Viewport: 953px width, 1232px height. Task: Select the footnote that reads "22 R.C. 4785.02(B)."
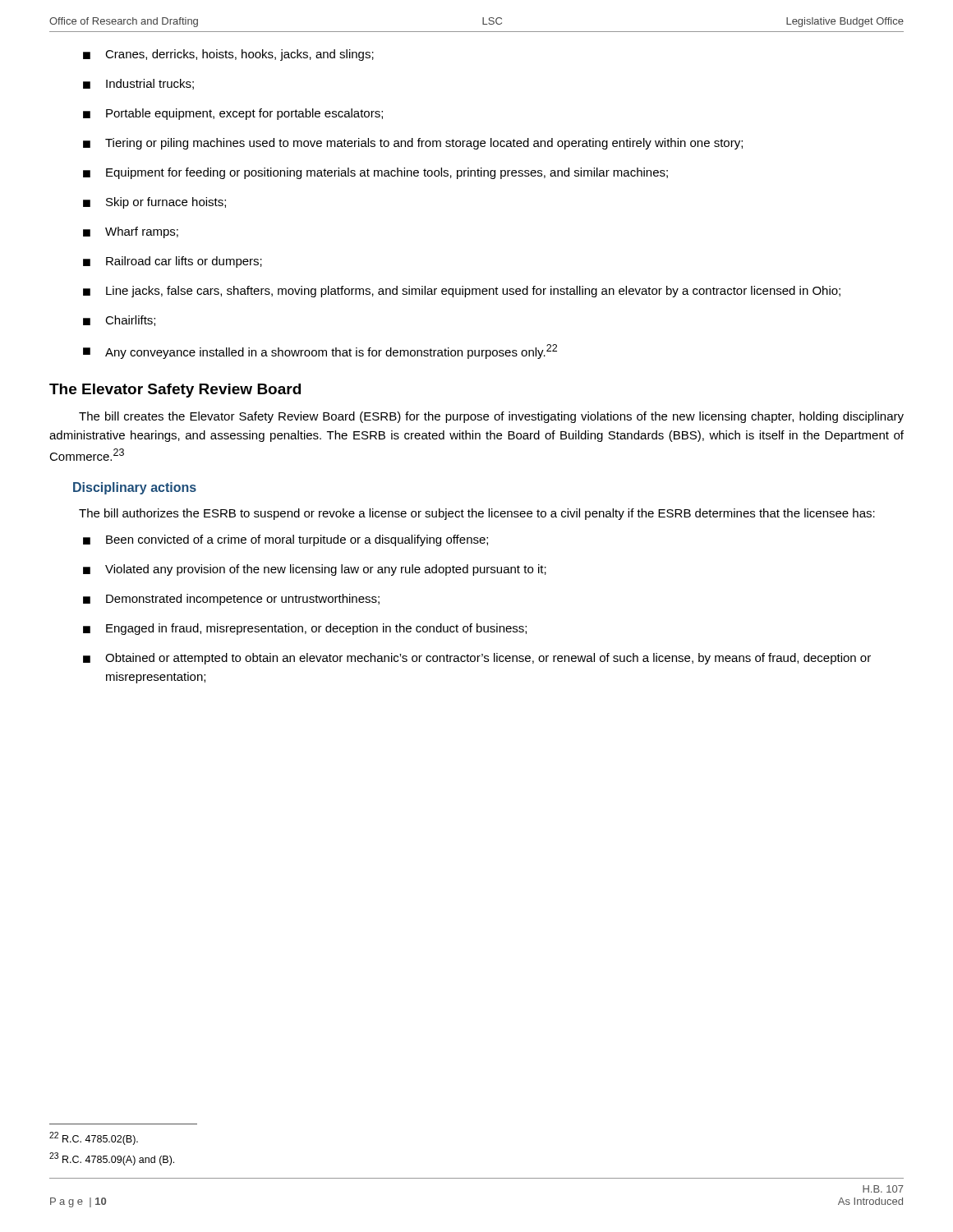94,1138
